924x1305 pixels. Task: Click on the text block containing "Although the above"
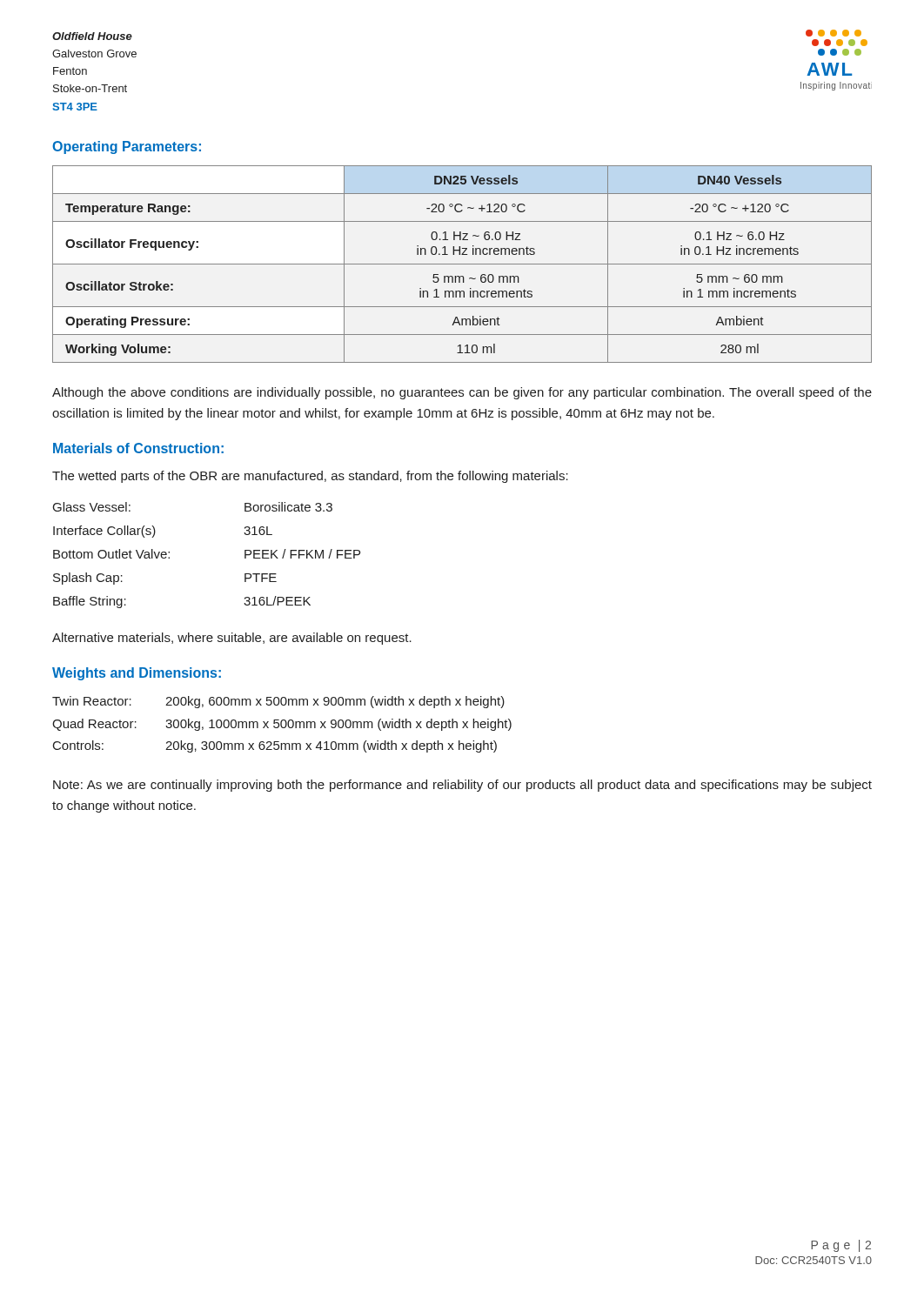(462, 402)
